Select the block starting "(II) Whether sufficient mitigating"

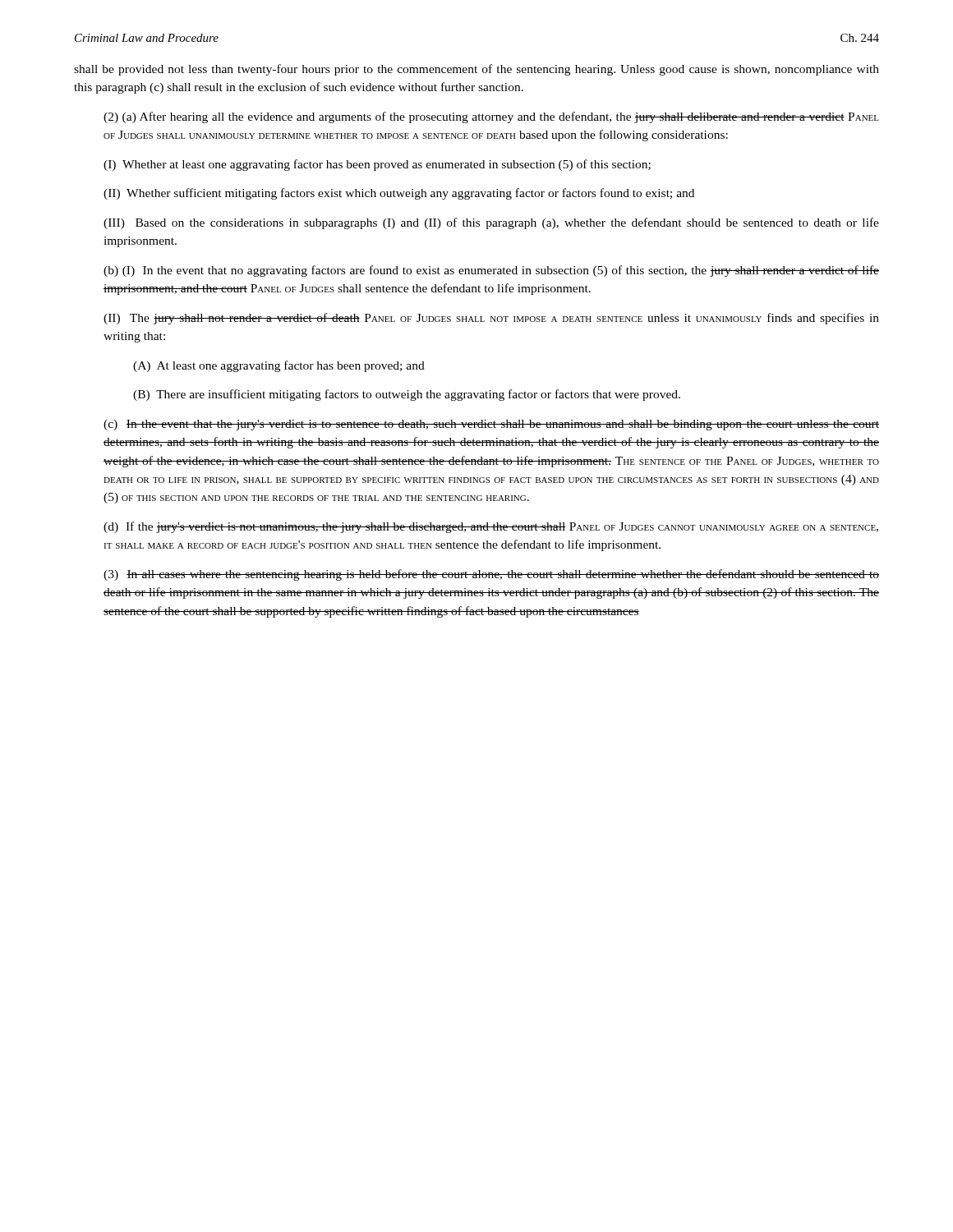[399, 193]
